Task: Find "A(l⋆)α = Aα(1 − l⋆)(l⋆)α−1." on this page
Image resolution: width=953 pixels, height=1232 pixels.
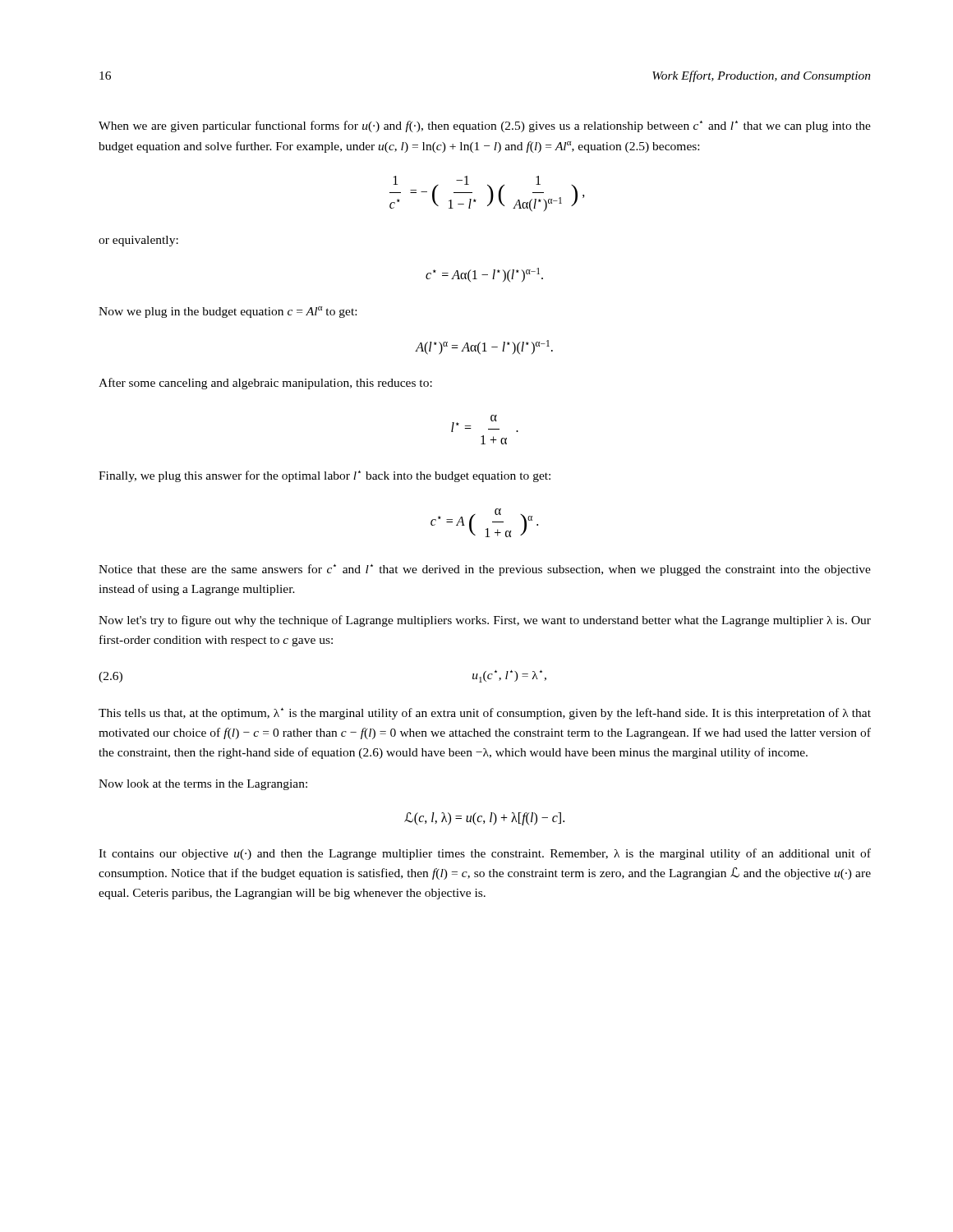Action: (x=485, y=346)
